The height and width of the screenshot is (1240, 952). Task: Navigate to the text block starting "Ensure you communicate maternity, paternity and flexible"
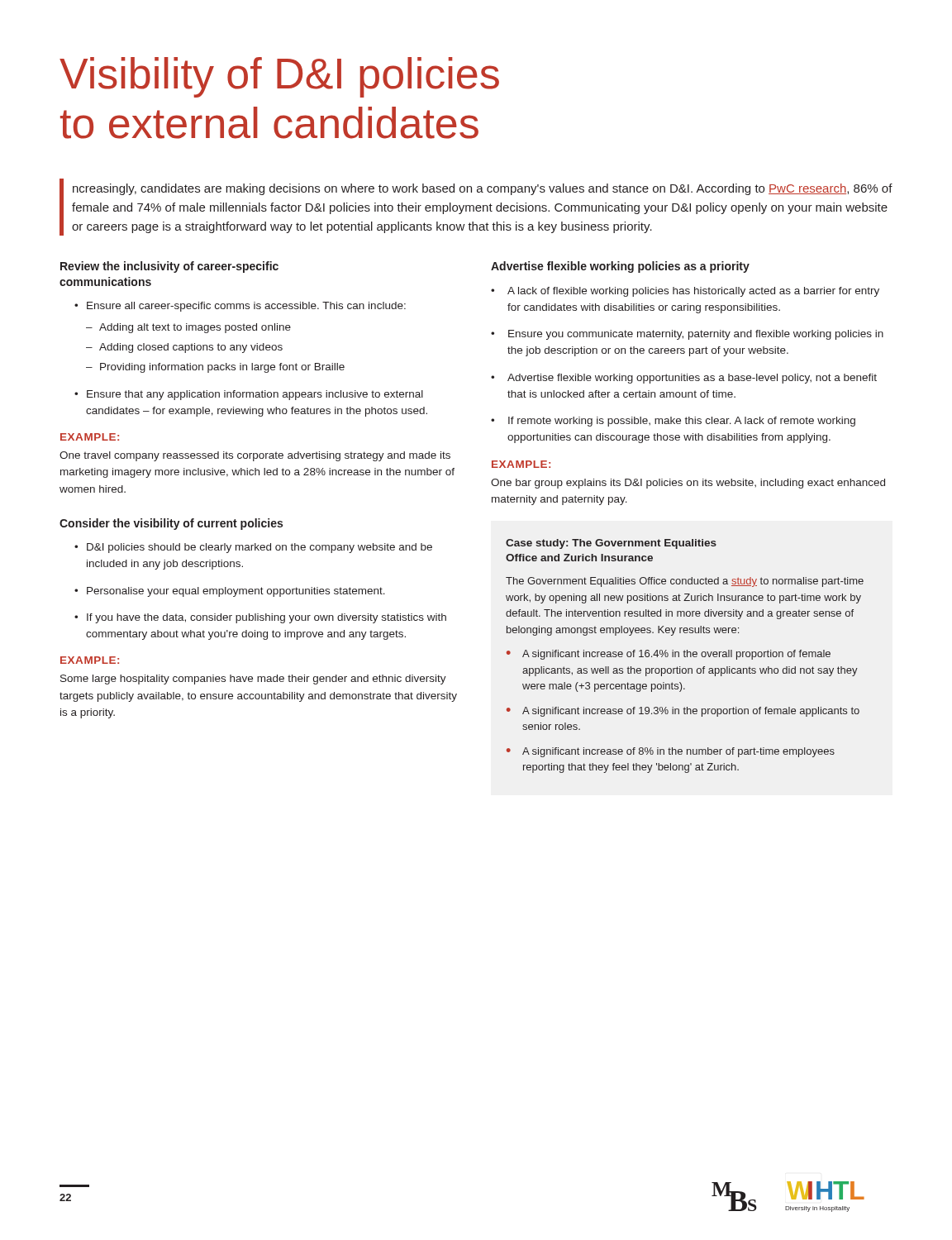point(692,342)
